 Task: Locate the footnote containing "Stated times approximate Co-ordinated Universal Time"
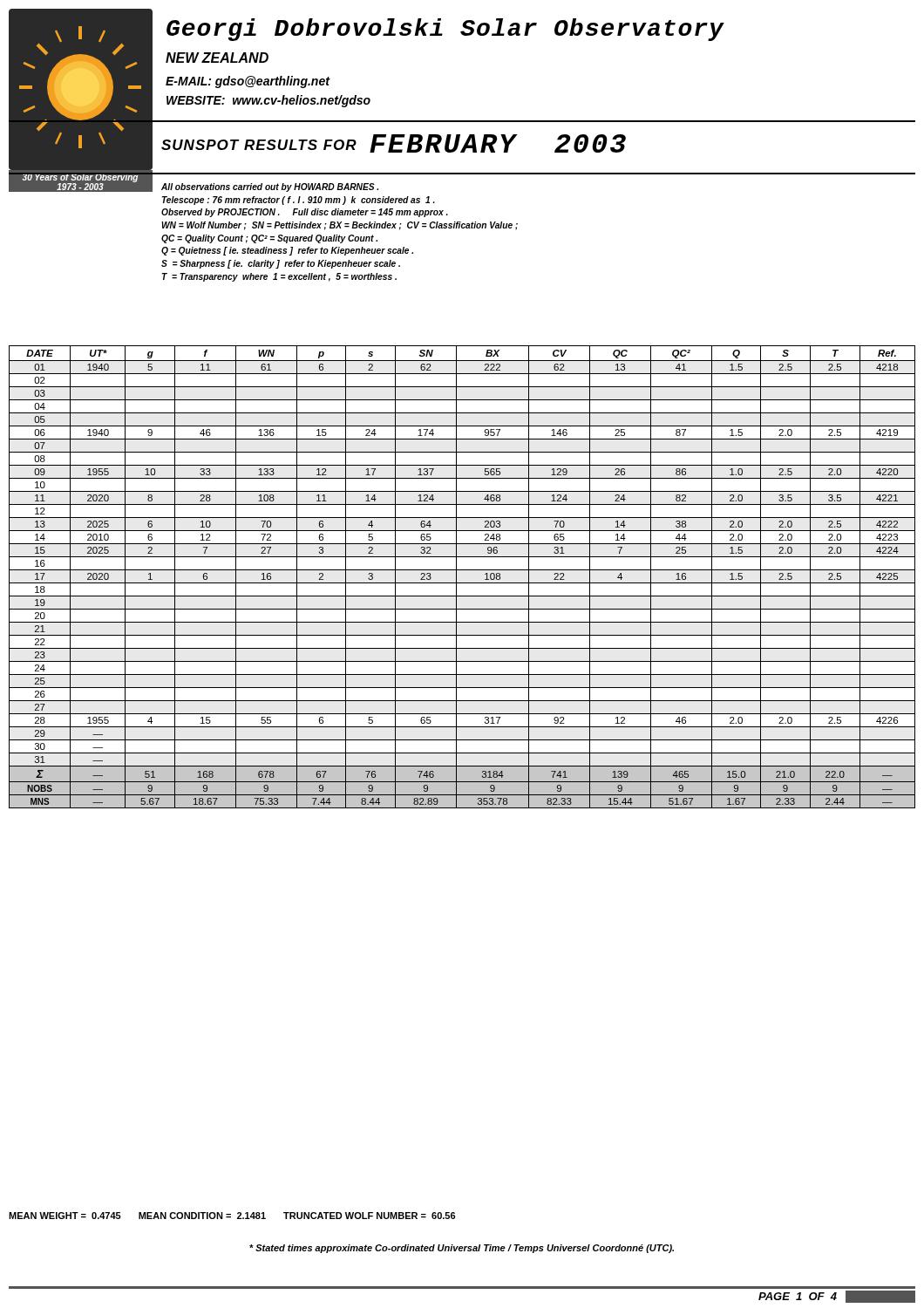coord(462,1248)
